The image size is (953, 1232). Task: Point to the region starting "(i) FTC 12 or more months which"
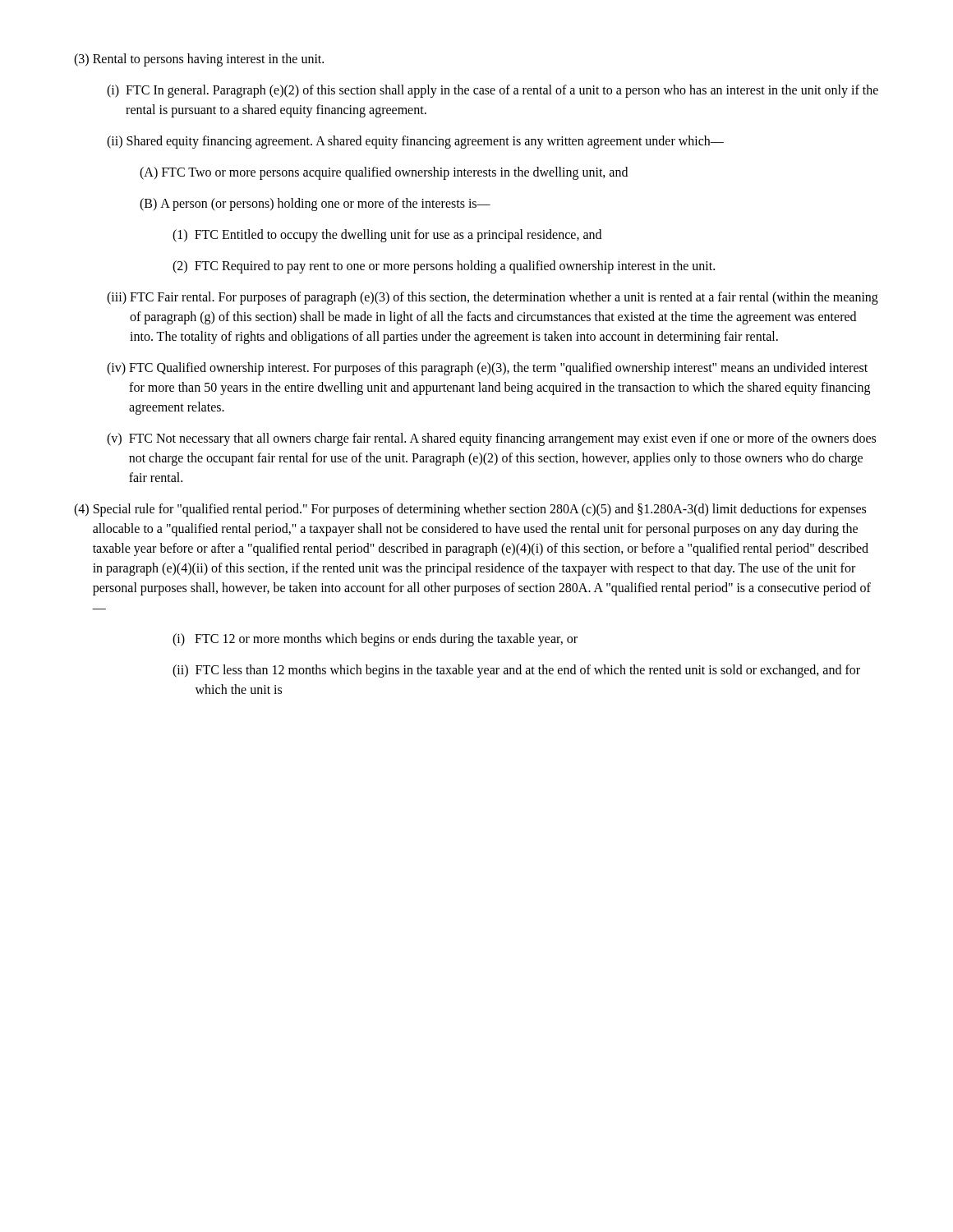526,639
